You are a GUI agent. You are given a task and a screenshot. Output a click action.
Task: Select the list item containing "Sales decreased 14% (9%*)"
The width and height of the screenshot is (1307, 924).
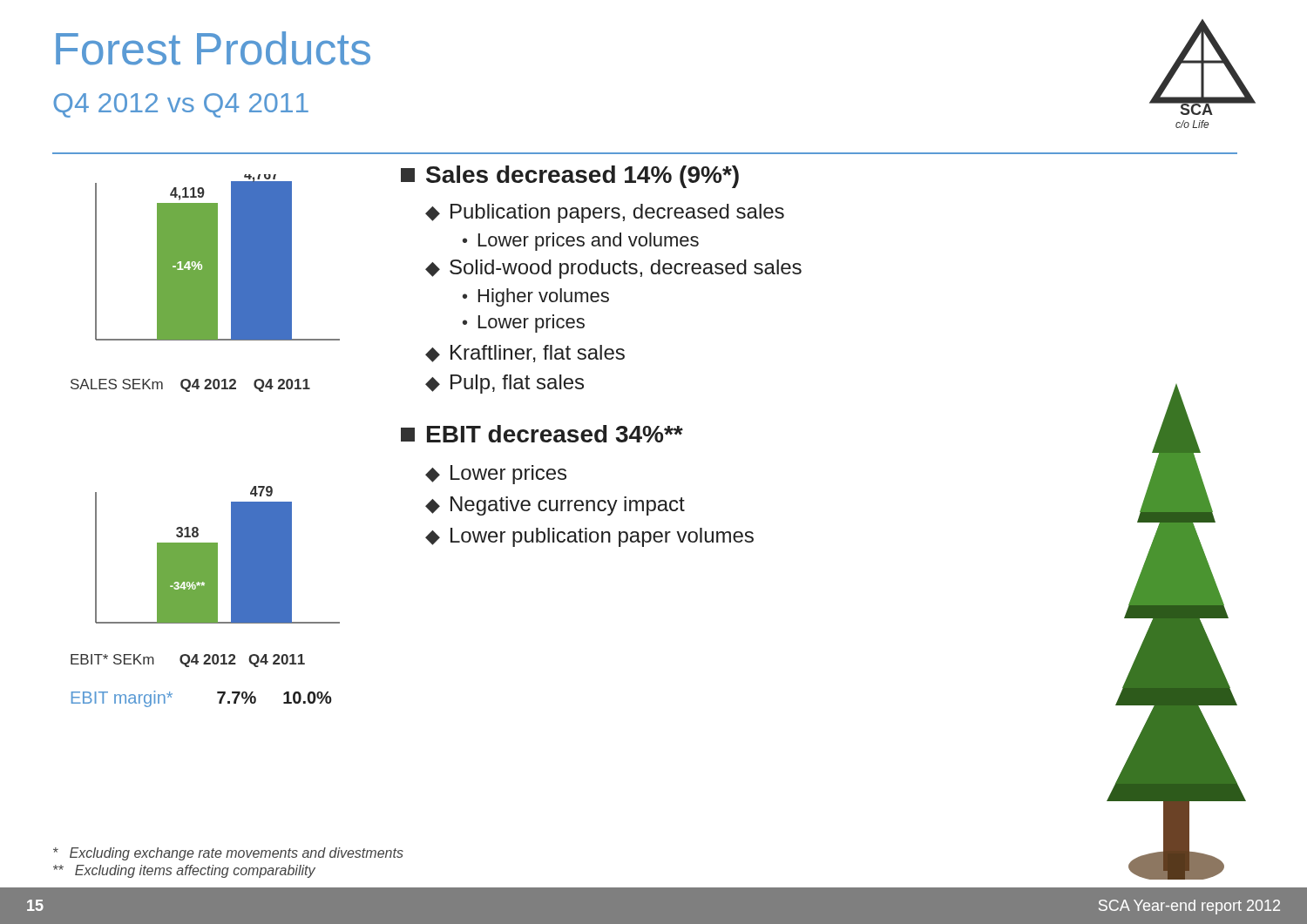point(570,175)
